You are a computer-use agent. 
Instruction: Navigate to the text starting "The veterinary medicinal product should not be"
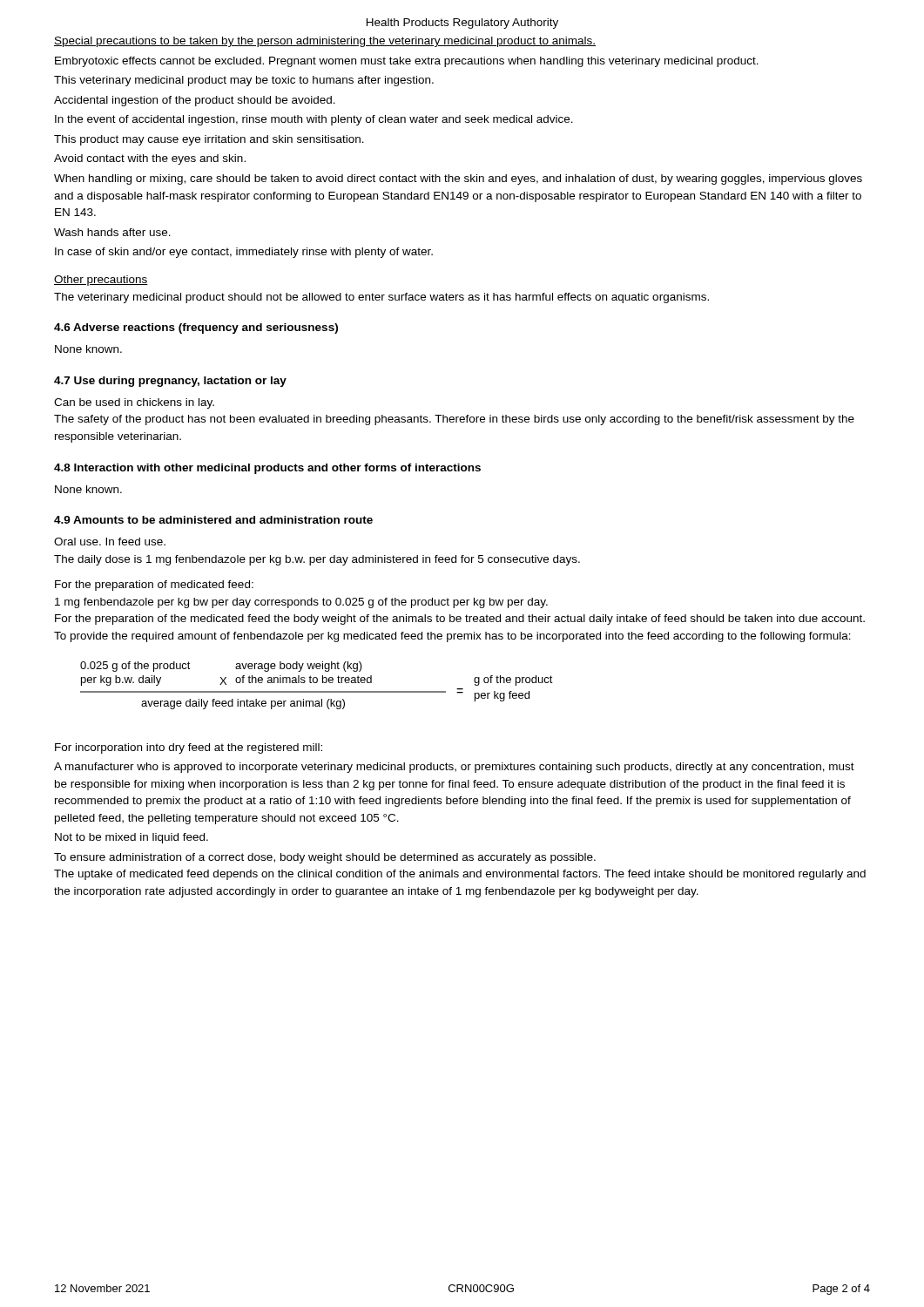382,296
